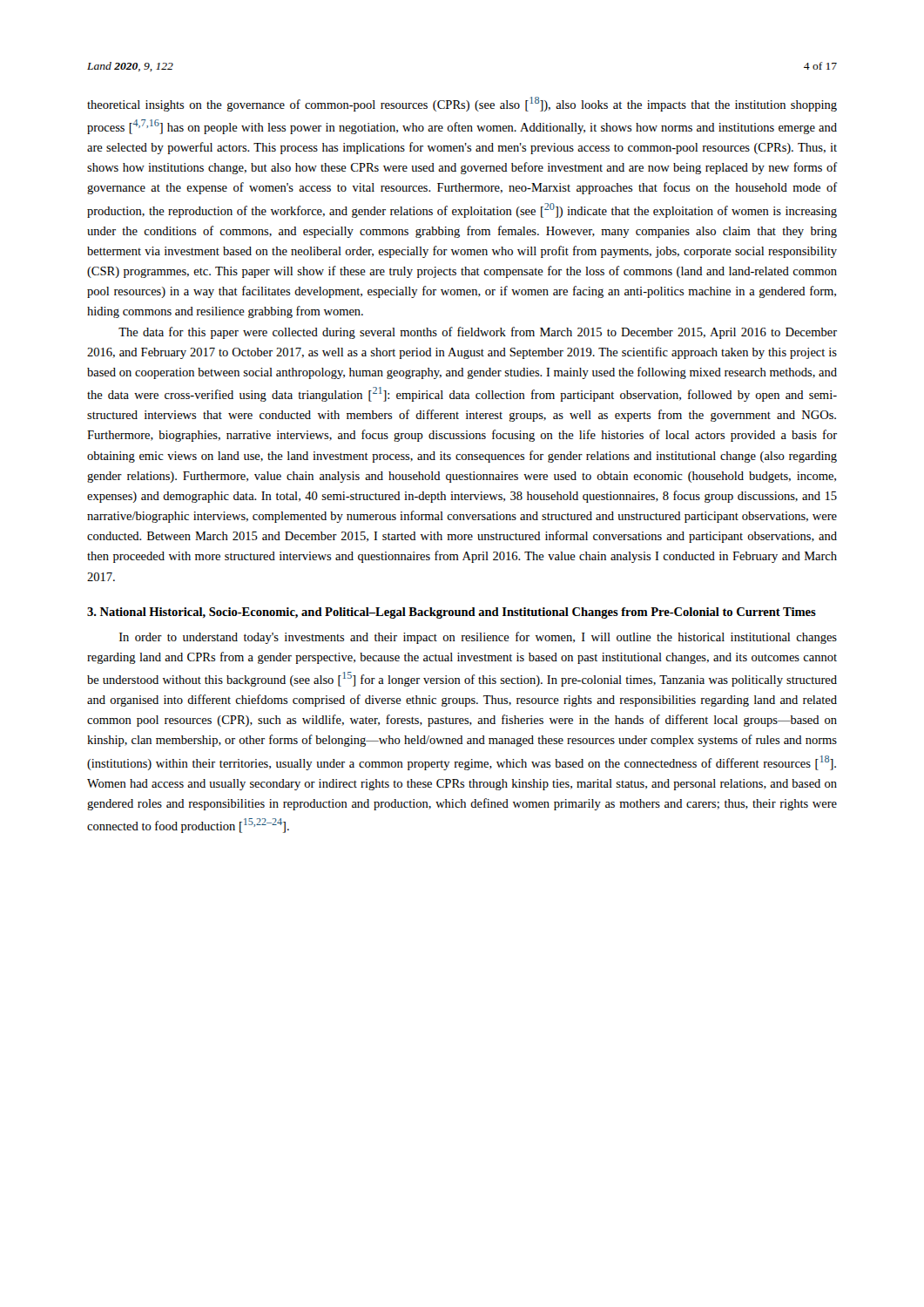Click on the section header that says "3. National Historical, Socio-Economic, and Political–Legal"

tap(451, 611)
